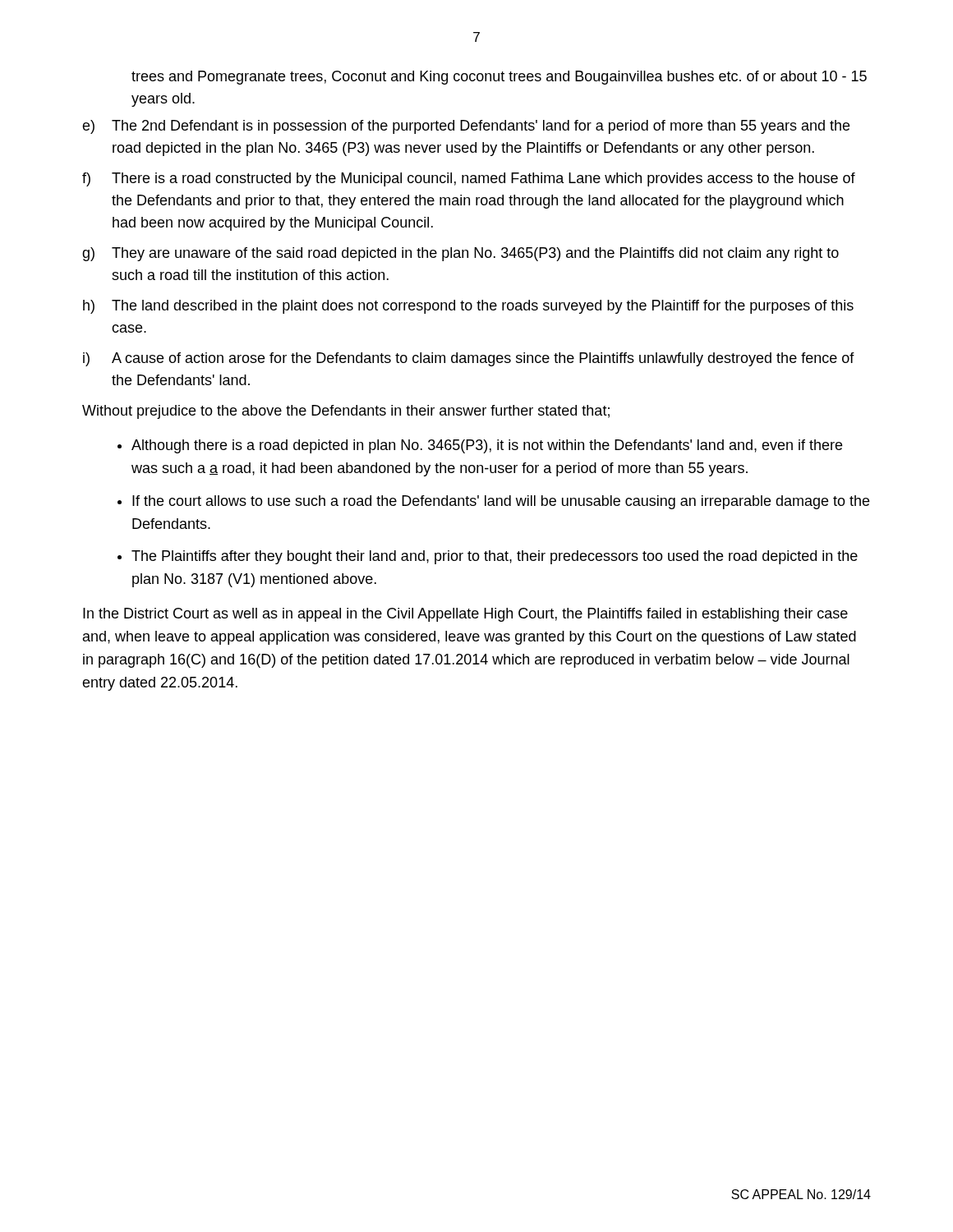The image size is (953, 1232).
Task: Navigate to the block starting "i) A cause of action arose for"
Action: click(476, 370)
